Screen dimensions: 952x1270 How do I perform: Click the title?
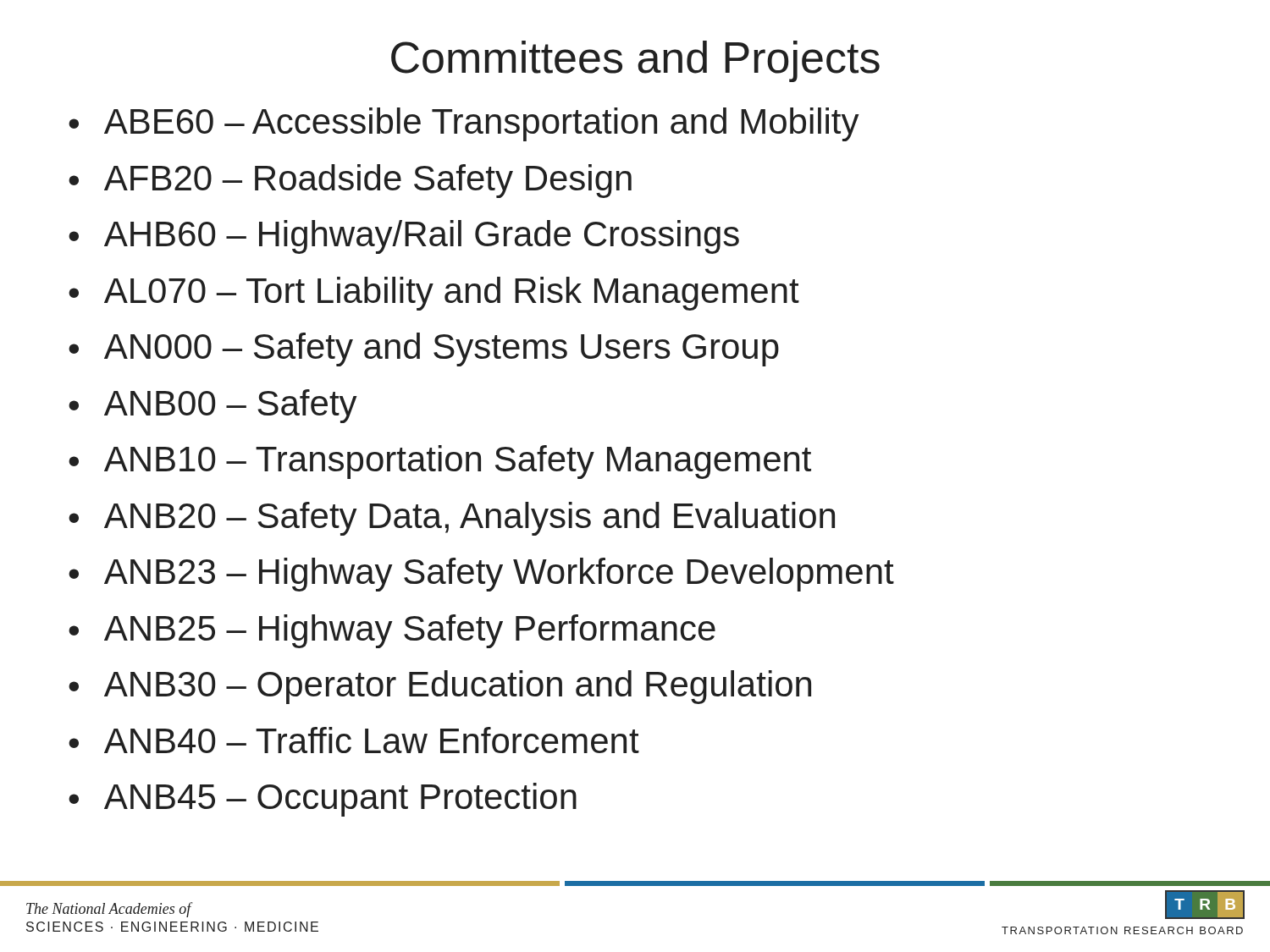coord(635,58)
